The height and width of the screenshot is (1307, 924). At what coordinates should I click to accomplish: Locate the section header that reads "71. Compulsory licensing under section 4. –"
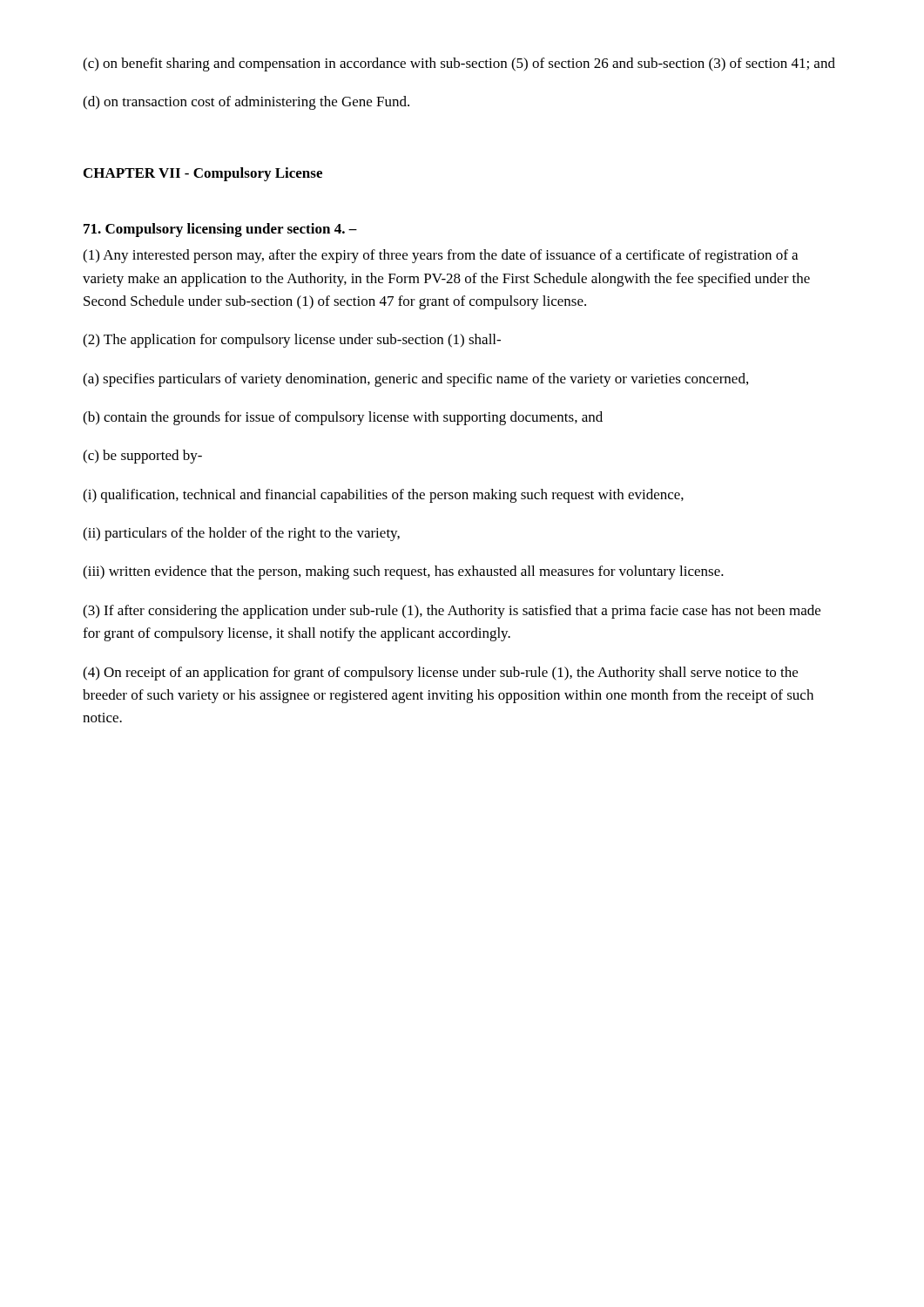(220, 229)
